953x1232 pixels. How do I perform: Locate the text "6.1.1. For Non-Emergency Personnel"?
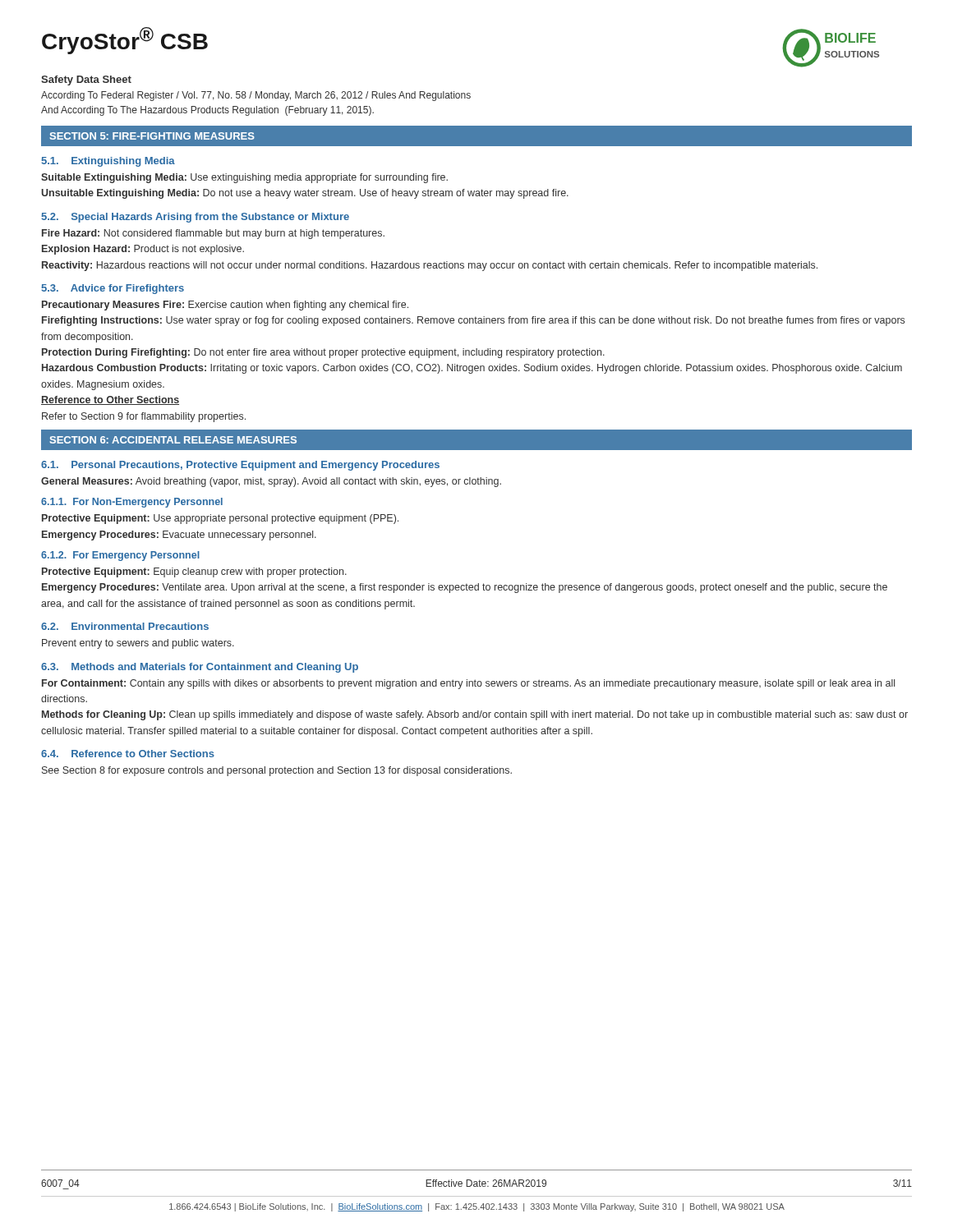[x=132, y=502]
